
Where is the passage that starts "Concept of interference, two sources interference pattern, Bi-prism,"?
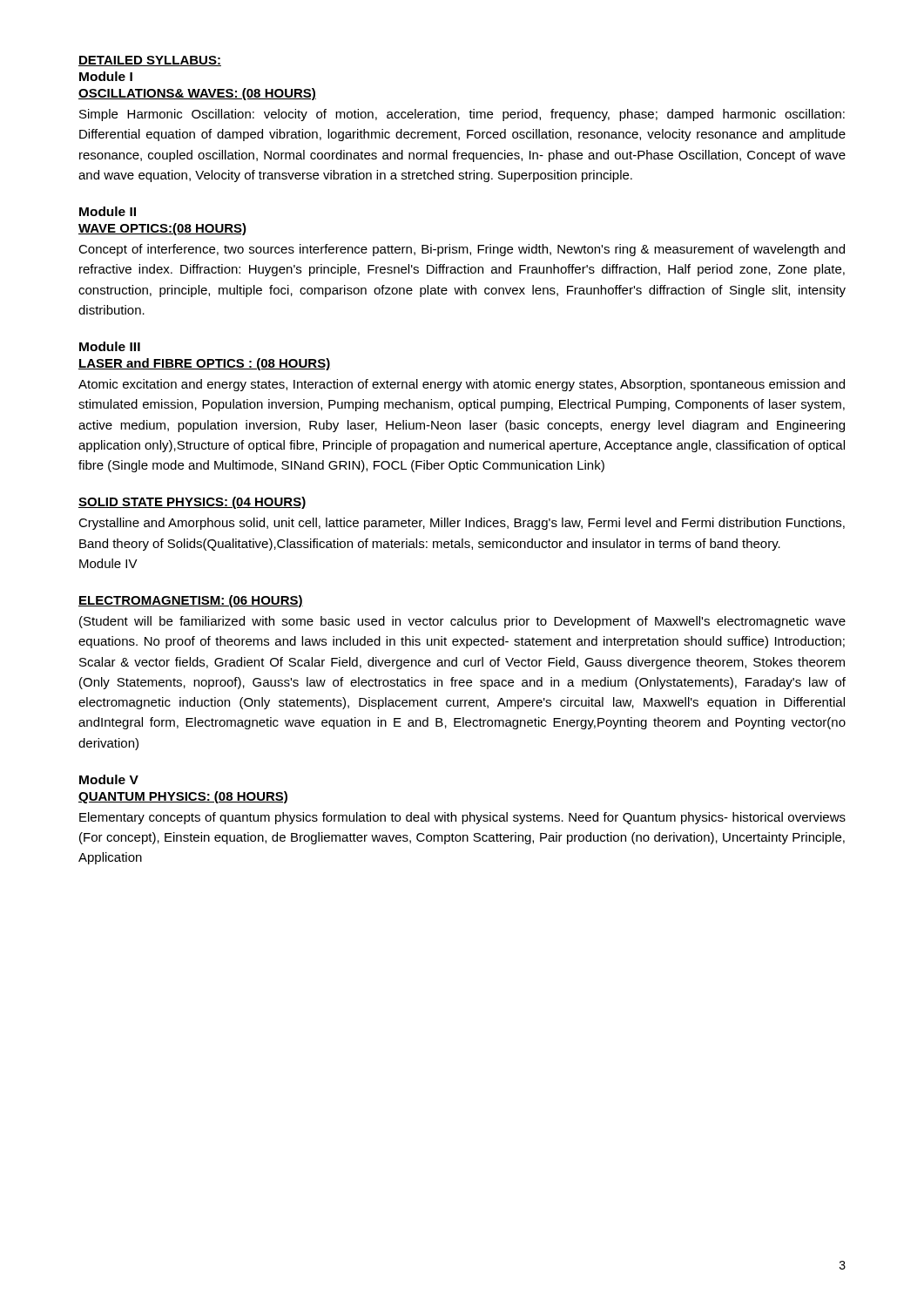click(x=462, y=279)
